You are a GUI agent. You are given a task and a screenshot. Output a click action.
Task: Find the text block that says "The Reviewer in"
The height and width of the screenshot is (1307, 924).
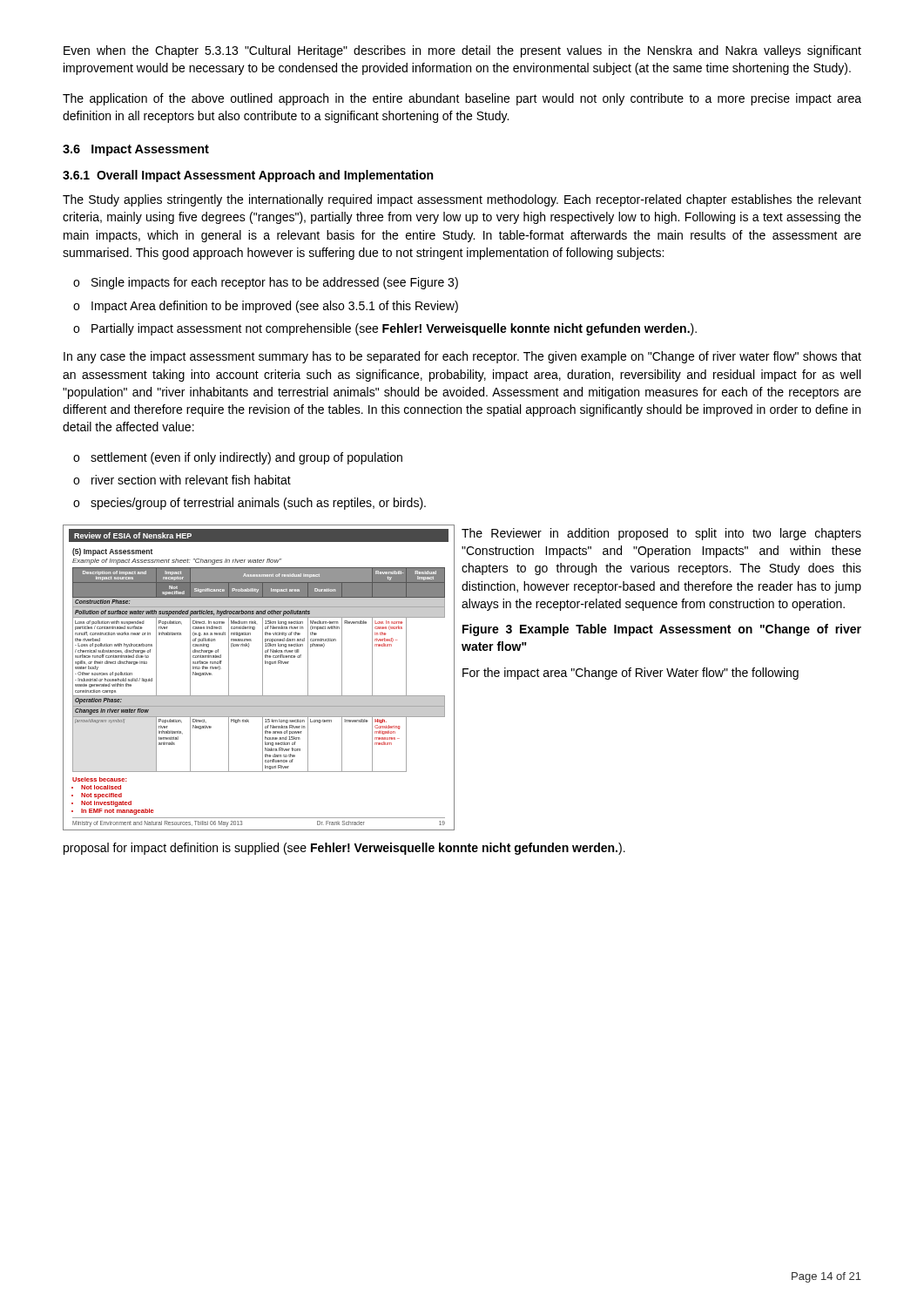pos(661,568)
